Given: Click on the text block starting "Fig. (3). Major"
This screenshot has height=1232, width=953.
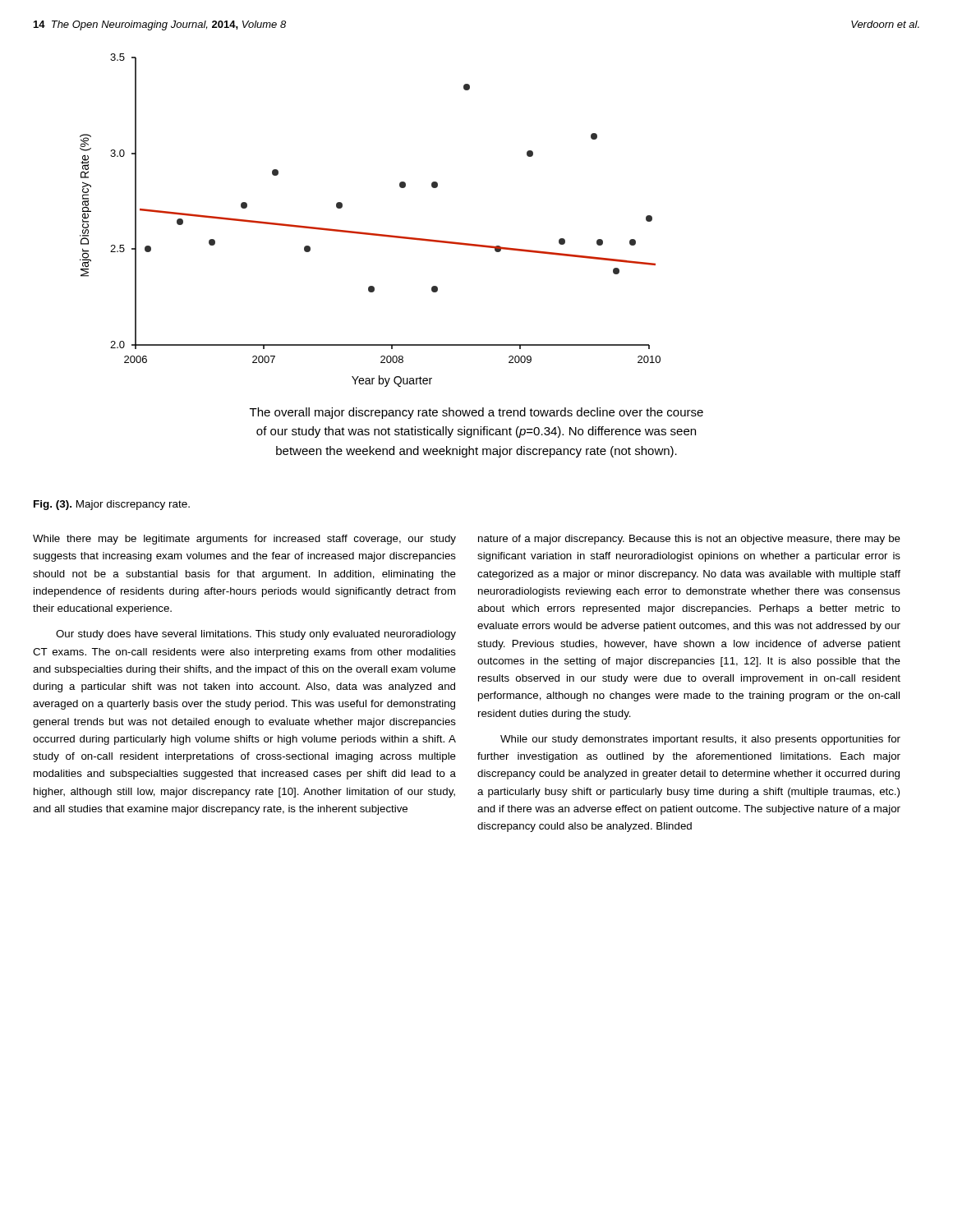Looking at the screenshot, I should pos(112,504).
